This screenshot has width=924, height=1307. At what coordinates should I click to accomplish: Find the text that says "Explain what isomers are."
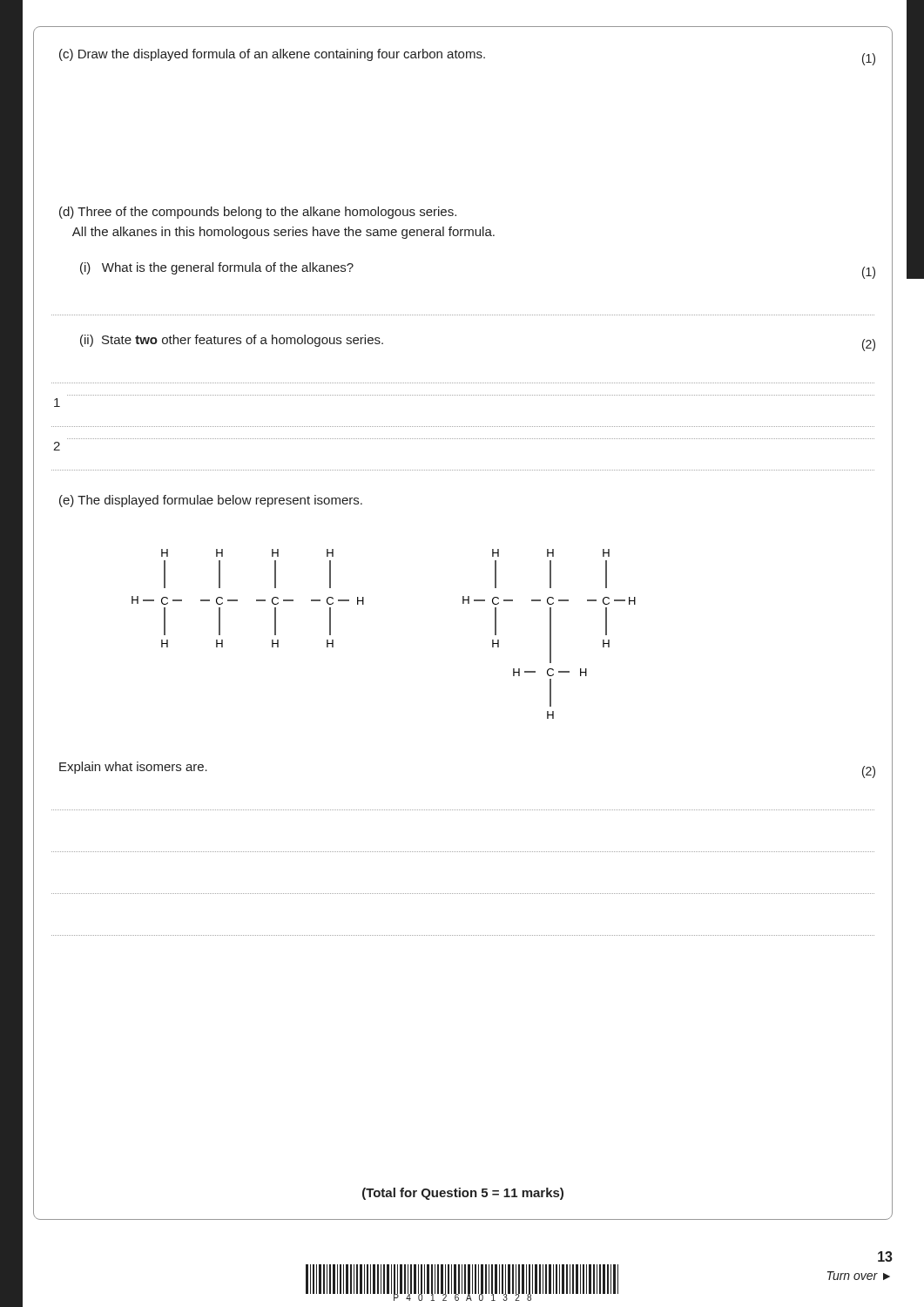tap(133, 766)
